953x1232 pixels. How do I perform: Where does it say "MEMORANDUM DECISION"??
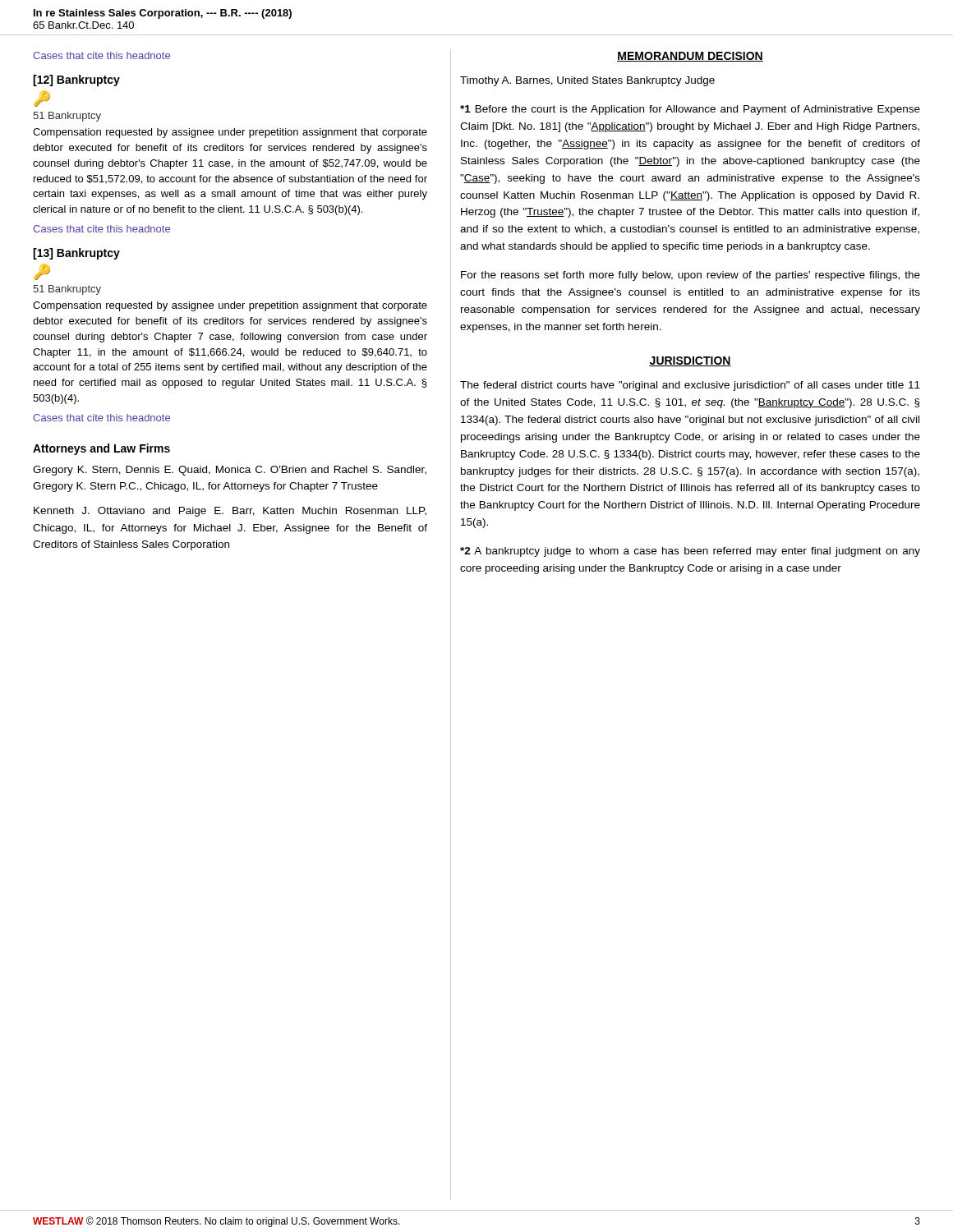[x=690, y=56]
